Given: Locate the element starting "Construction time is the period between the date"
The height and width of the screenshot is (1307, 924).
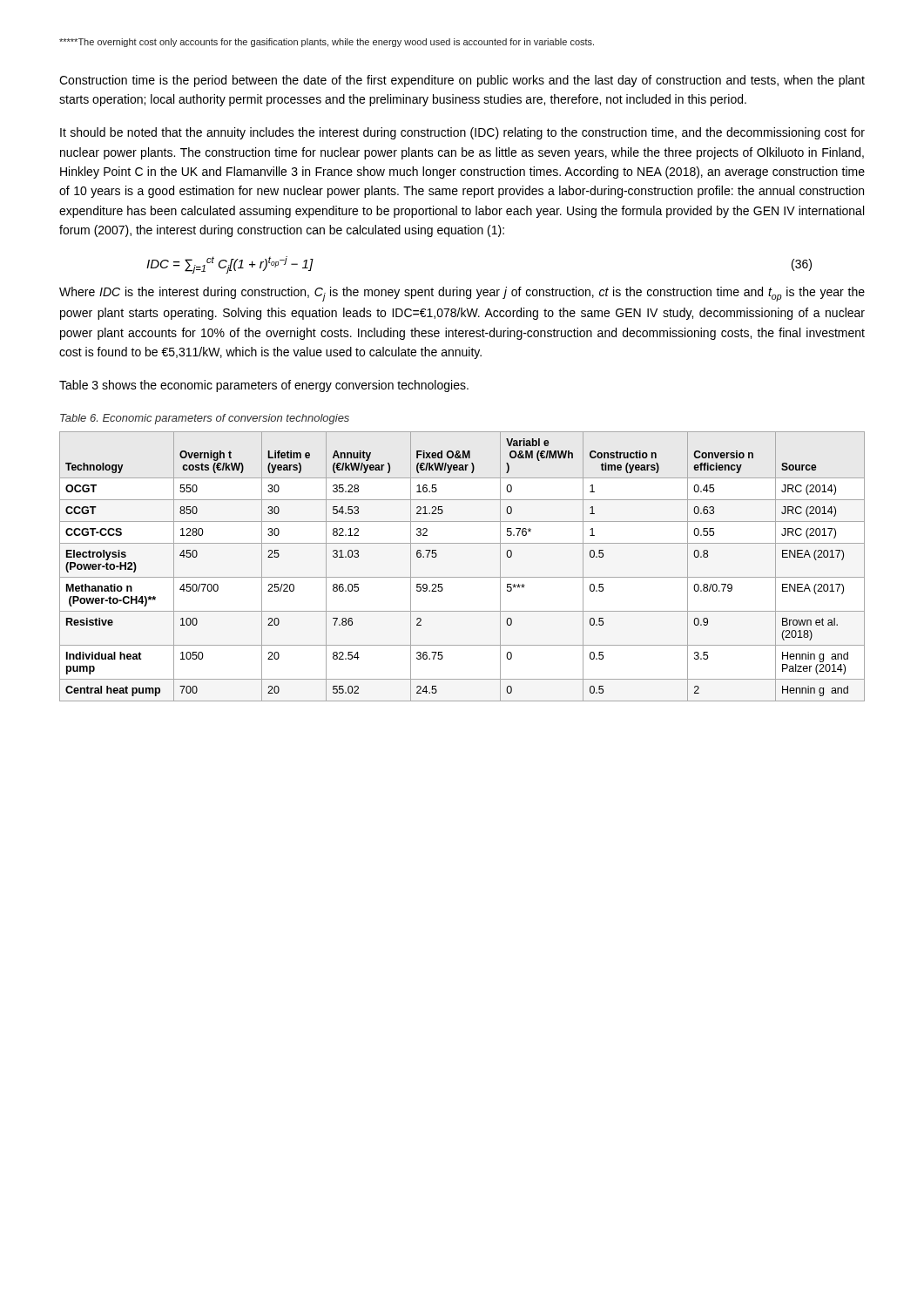Looking at the screenshot, I should [462, 90].
